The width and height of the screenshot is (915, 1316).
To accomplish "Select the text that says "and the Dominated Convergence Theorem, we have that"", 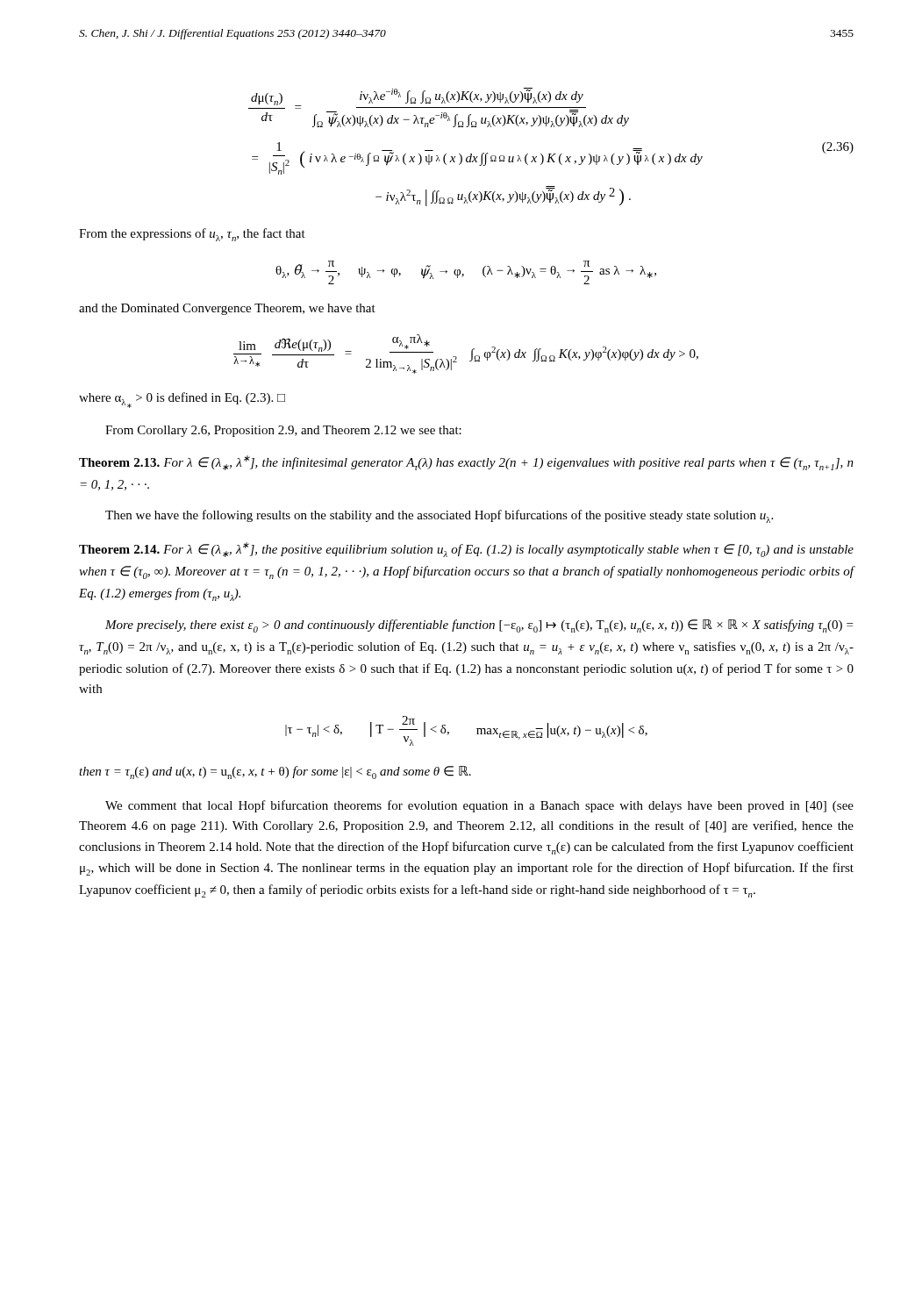I will [227, 308].
